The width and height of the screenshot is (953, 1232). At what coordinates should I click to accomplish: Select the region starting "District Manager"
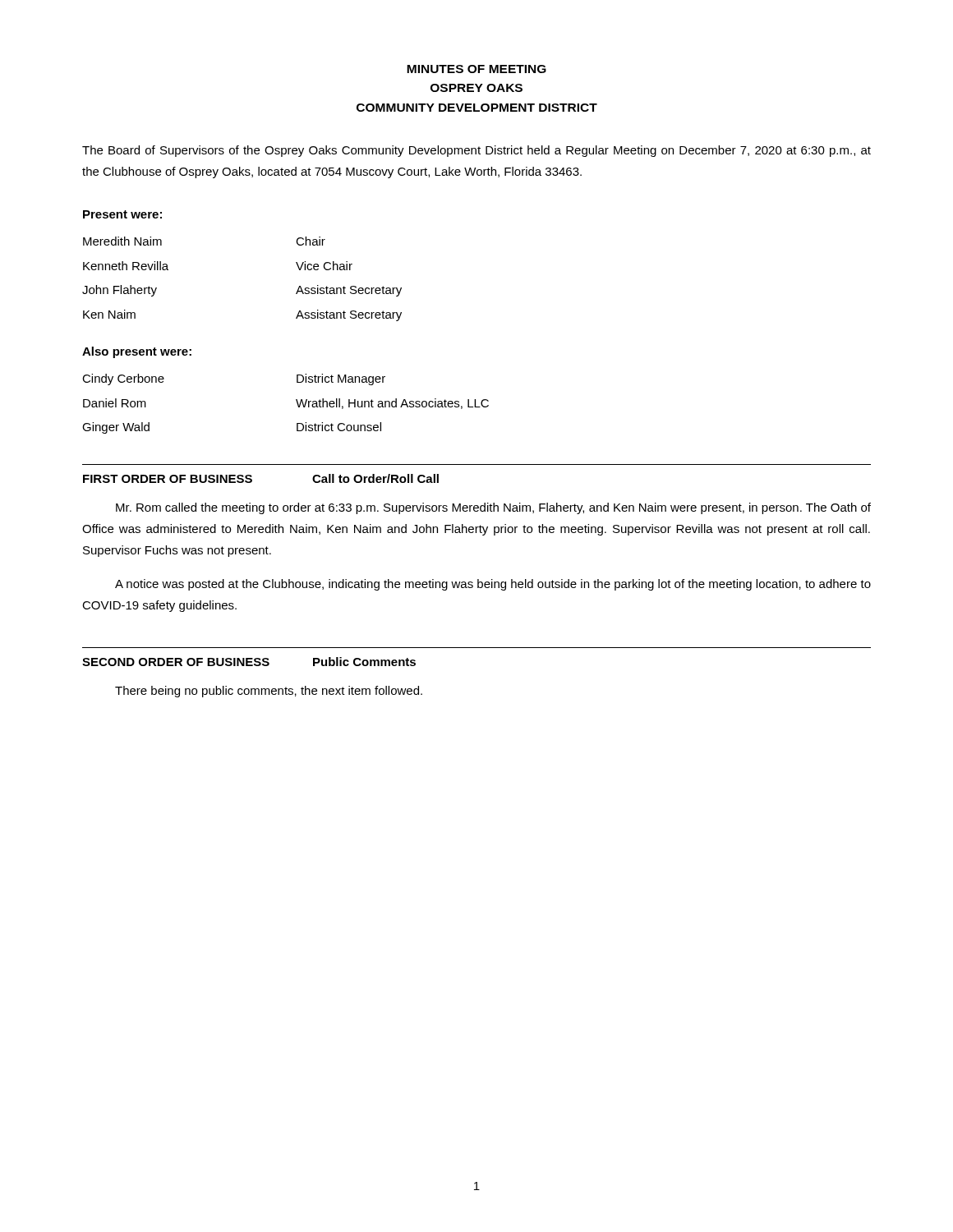point(341,378)
